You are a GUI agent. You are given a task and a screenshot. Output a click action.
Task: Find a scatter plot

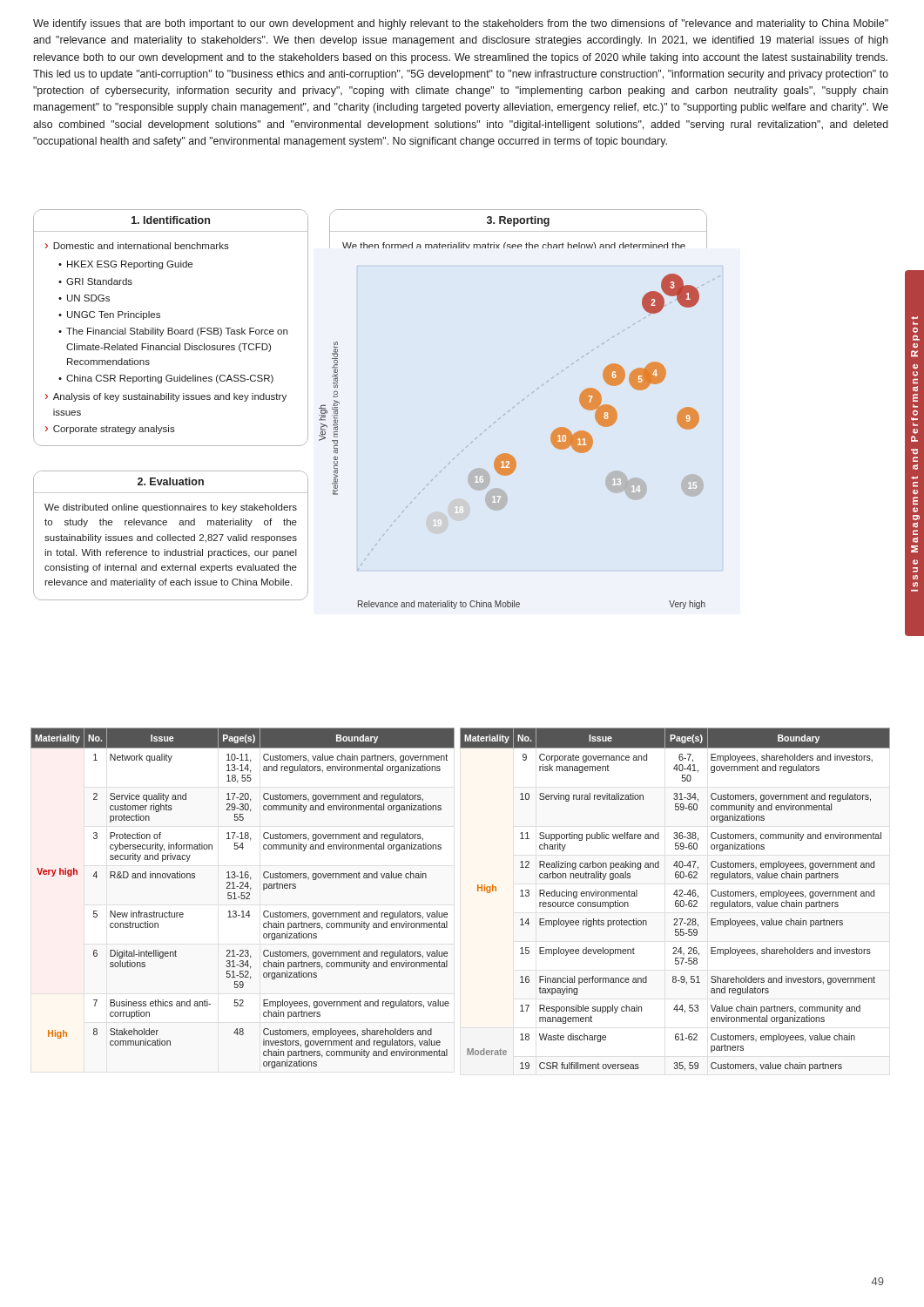[527, 431]
